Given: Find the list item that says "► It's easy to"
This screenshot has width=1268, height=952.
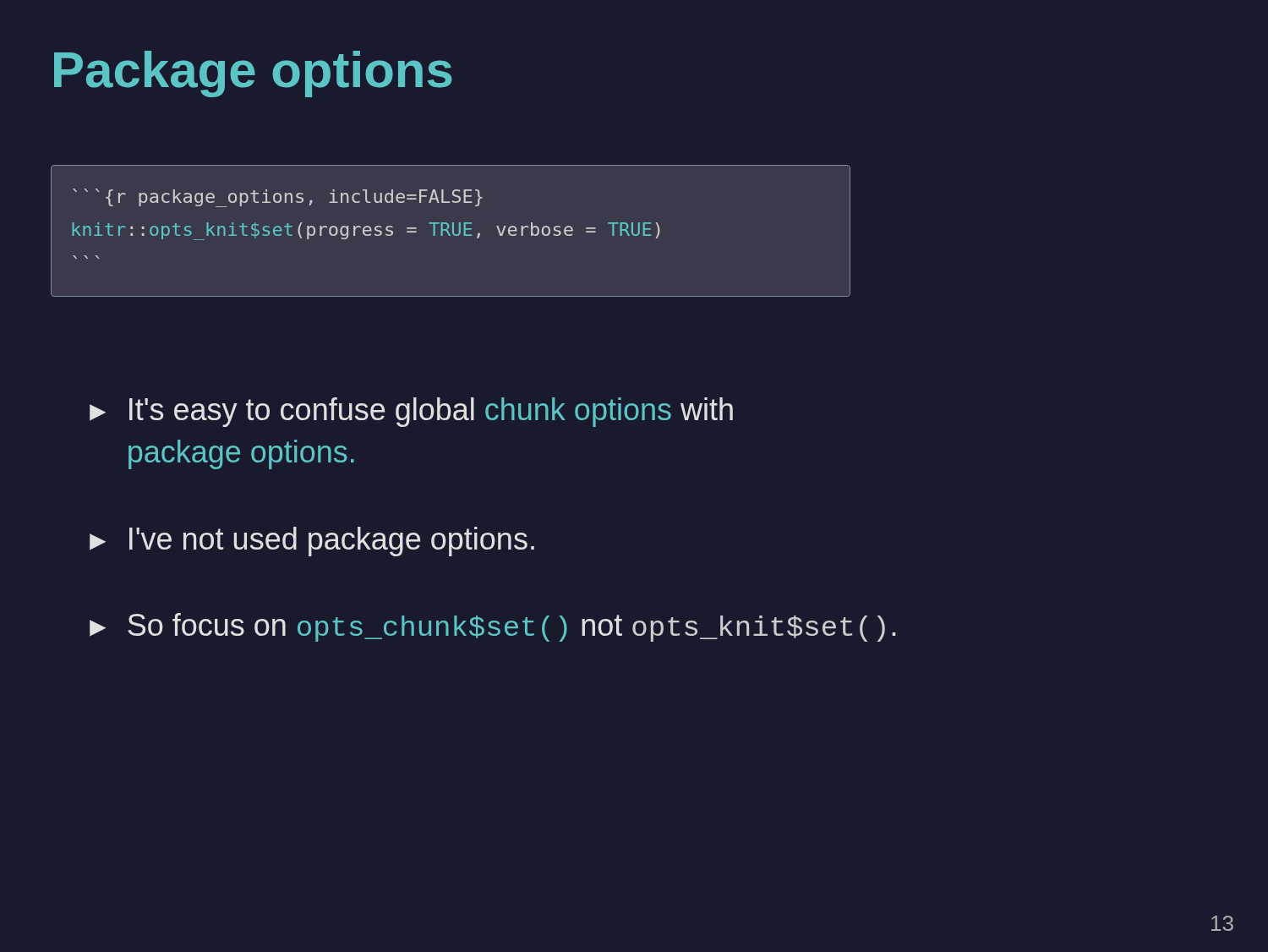Looking at the screenshot, I should click(410, 431).
